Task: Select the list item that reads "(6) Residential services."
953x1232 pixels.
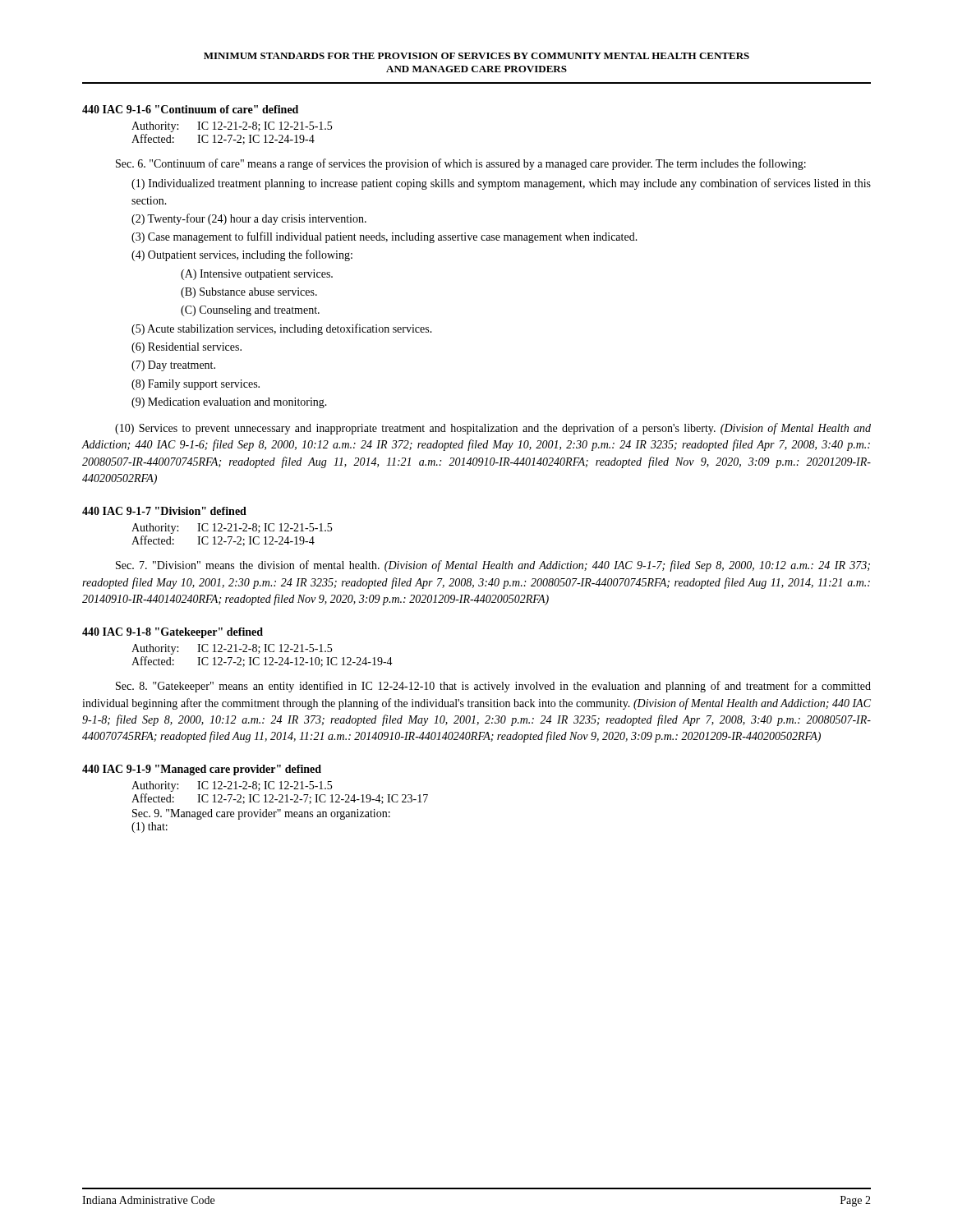Action: [187, 347]
